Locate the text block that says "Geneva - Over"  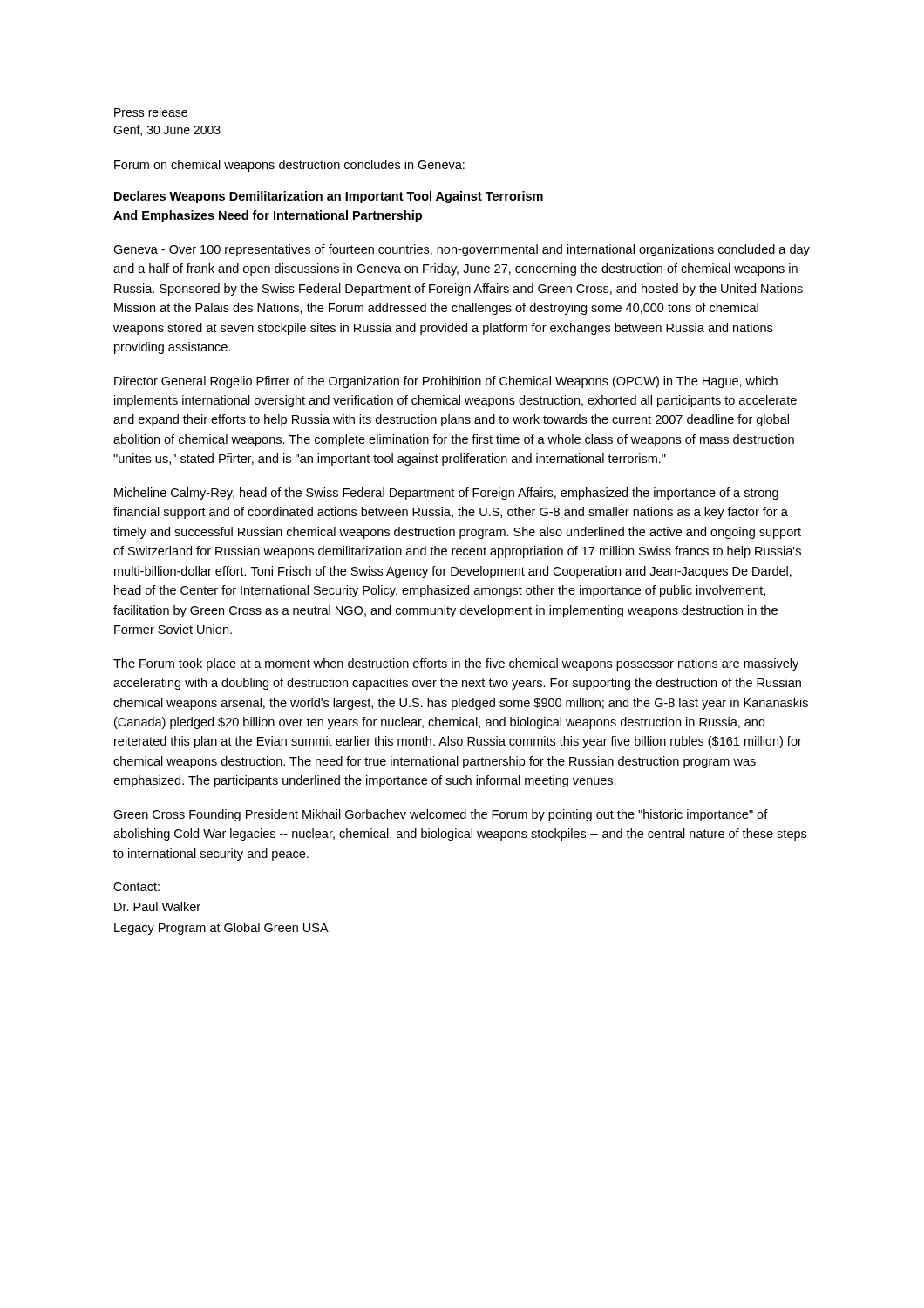(461, 298)
